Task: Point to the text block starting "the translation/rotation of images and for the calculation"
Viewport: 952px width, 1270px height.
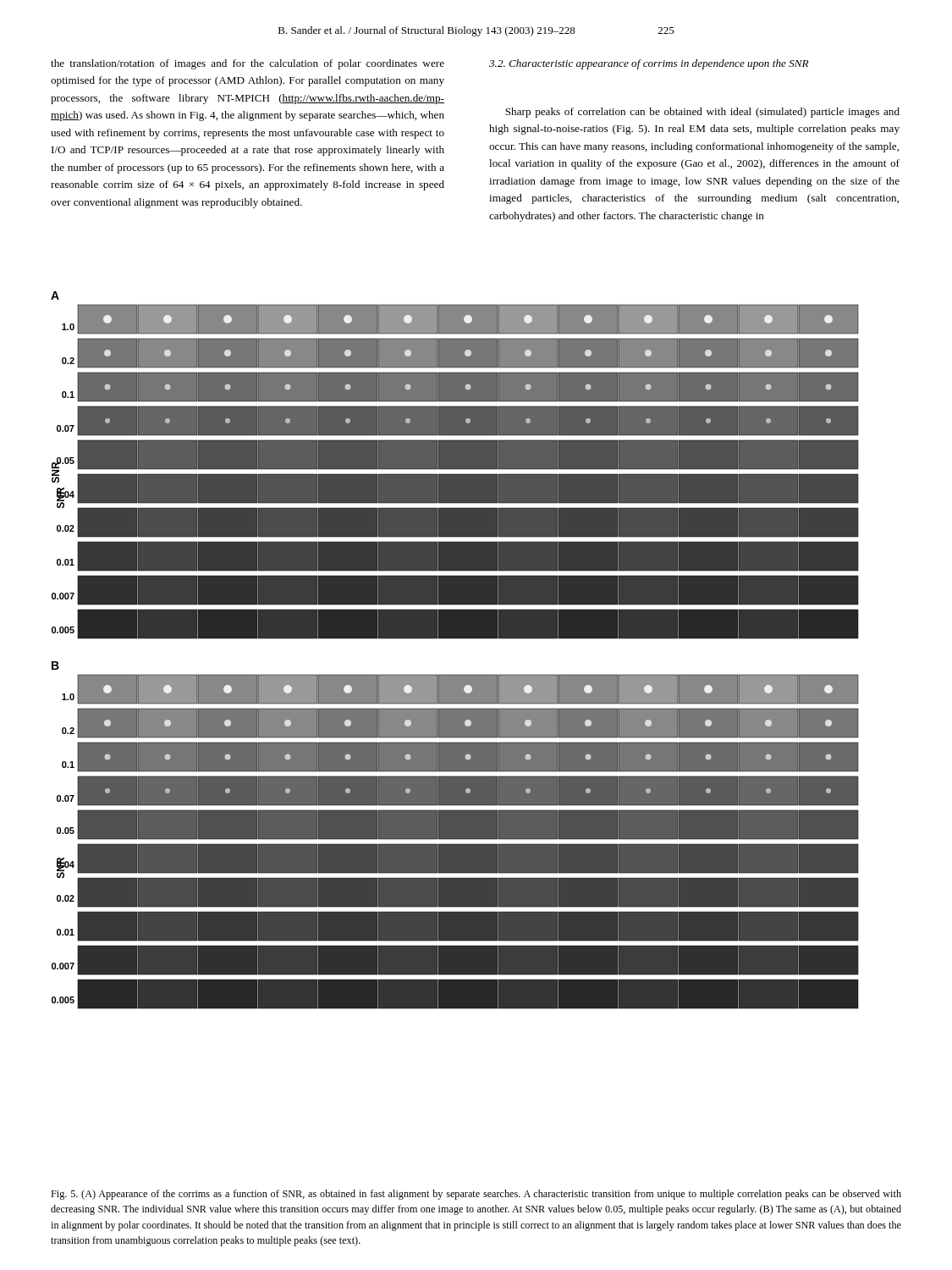Action: point(248,132)
